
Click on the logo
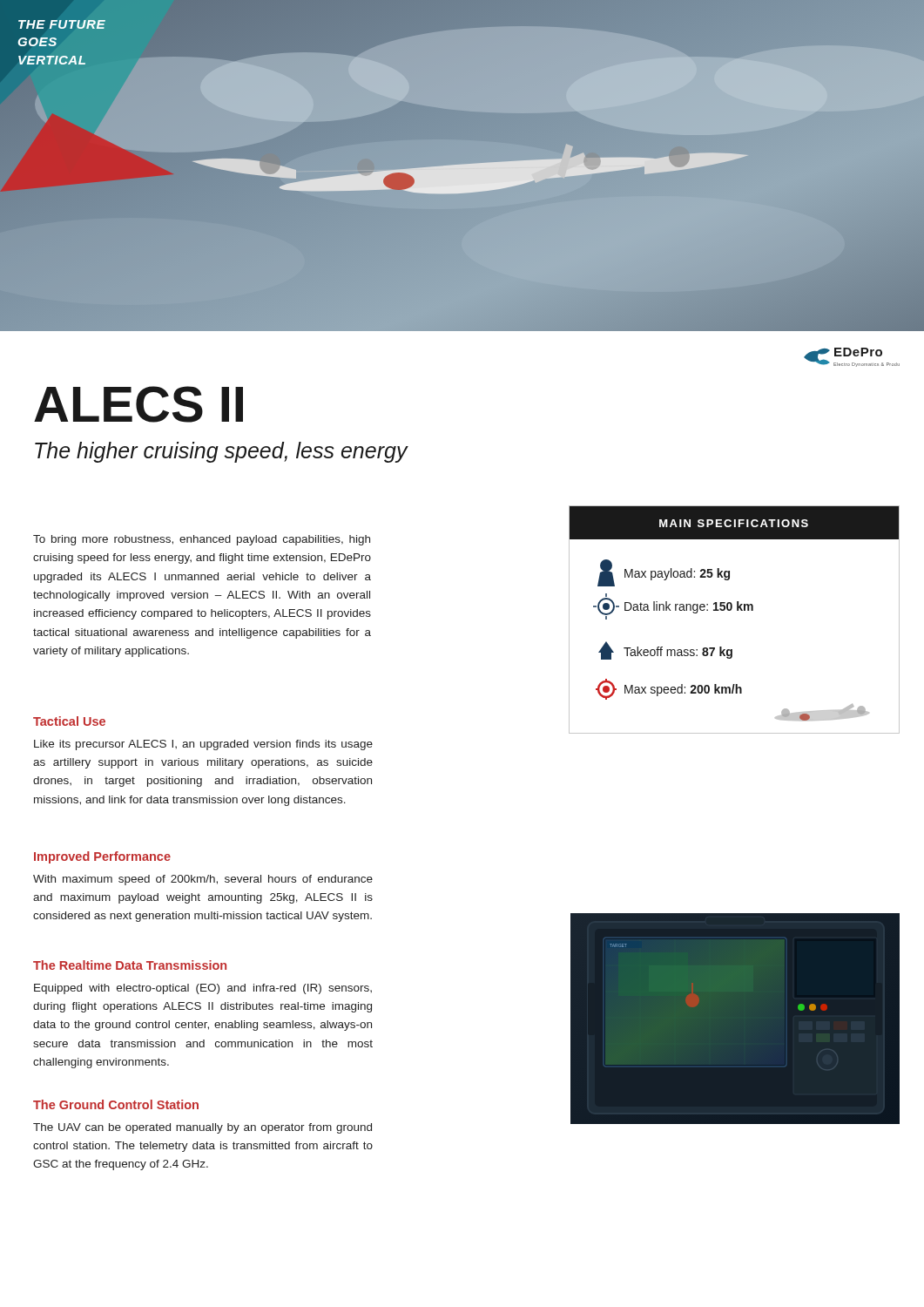(x=852, y=357)
